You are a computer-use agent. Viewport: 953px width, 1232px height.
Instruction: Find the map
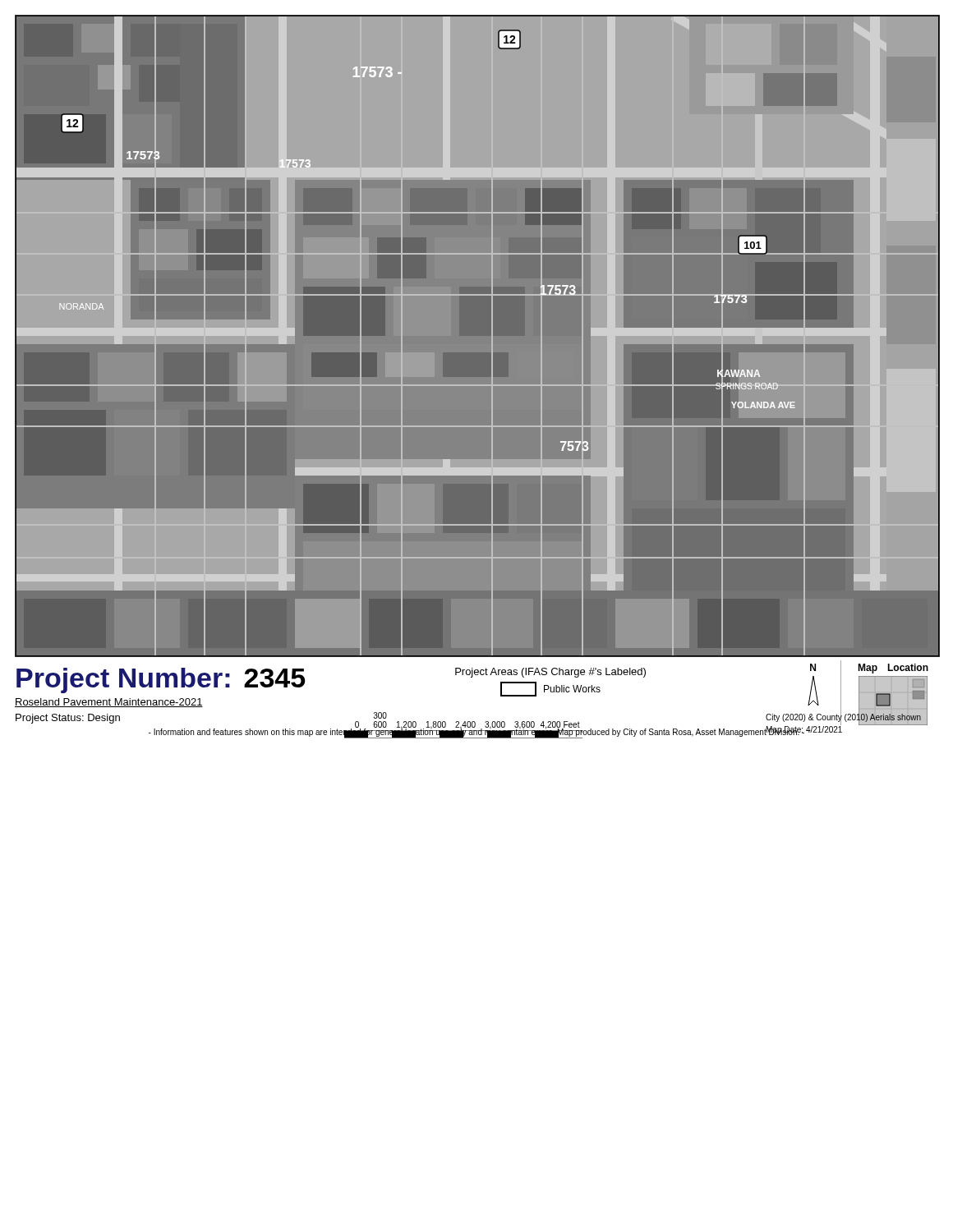477,336
